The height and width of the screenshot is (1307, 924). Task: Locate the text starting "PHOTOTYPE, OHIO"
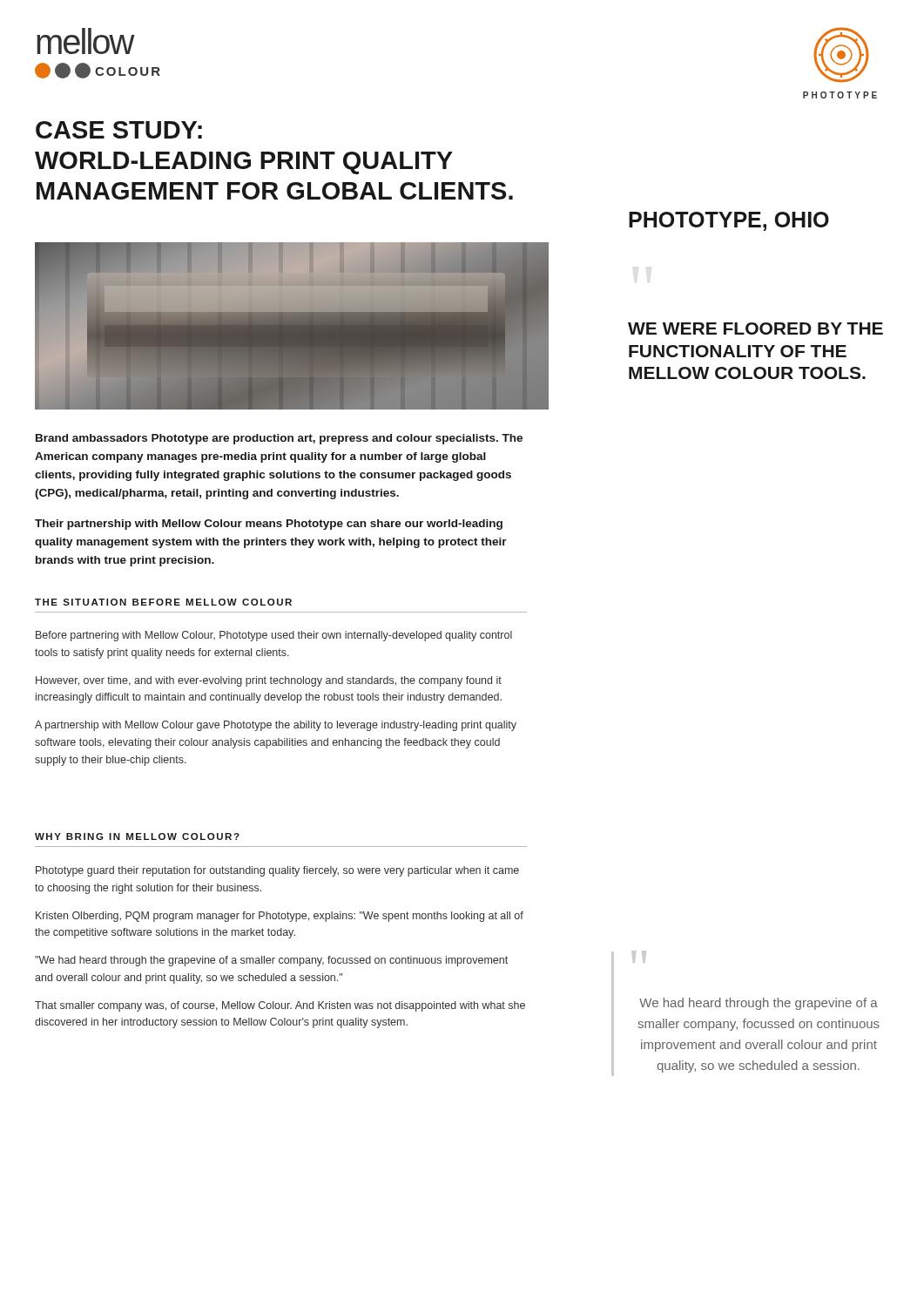(759, 220)
